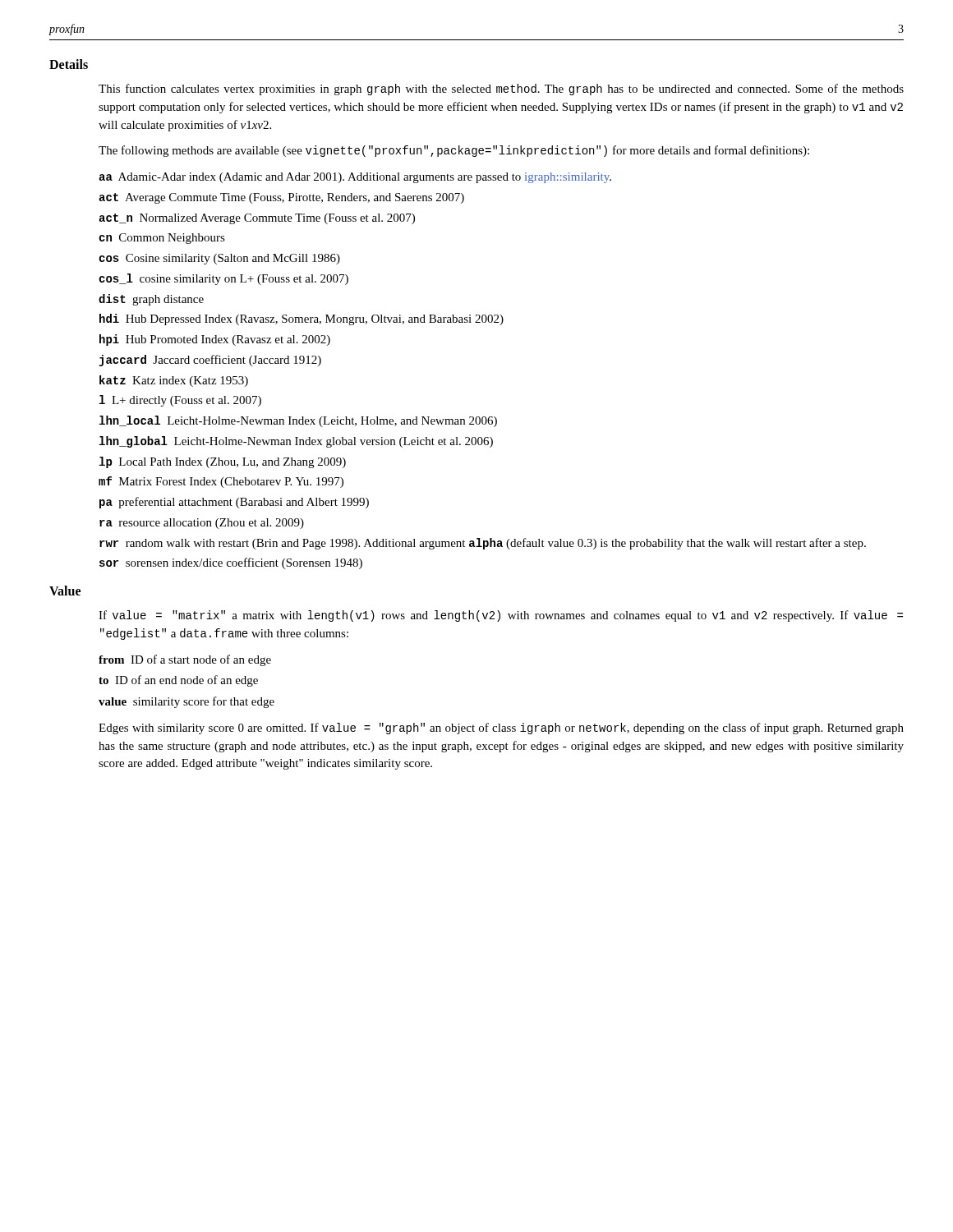Click on the region starting "l L+ directly (Fouss"
953x1232 pixels.
(x=180, y=401)
